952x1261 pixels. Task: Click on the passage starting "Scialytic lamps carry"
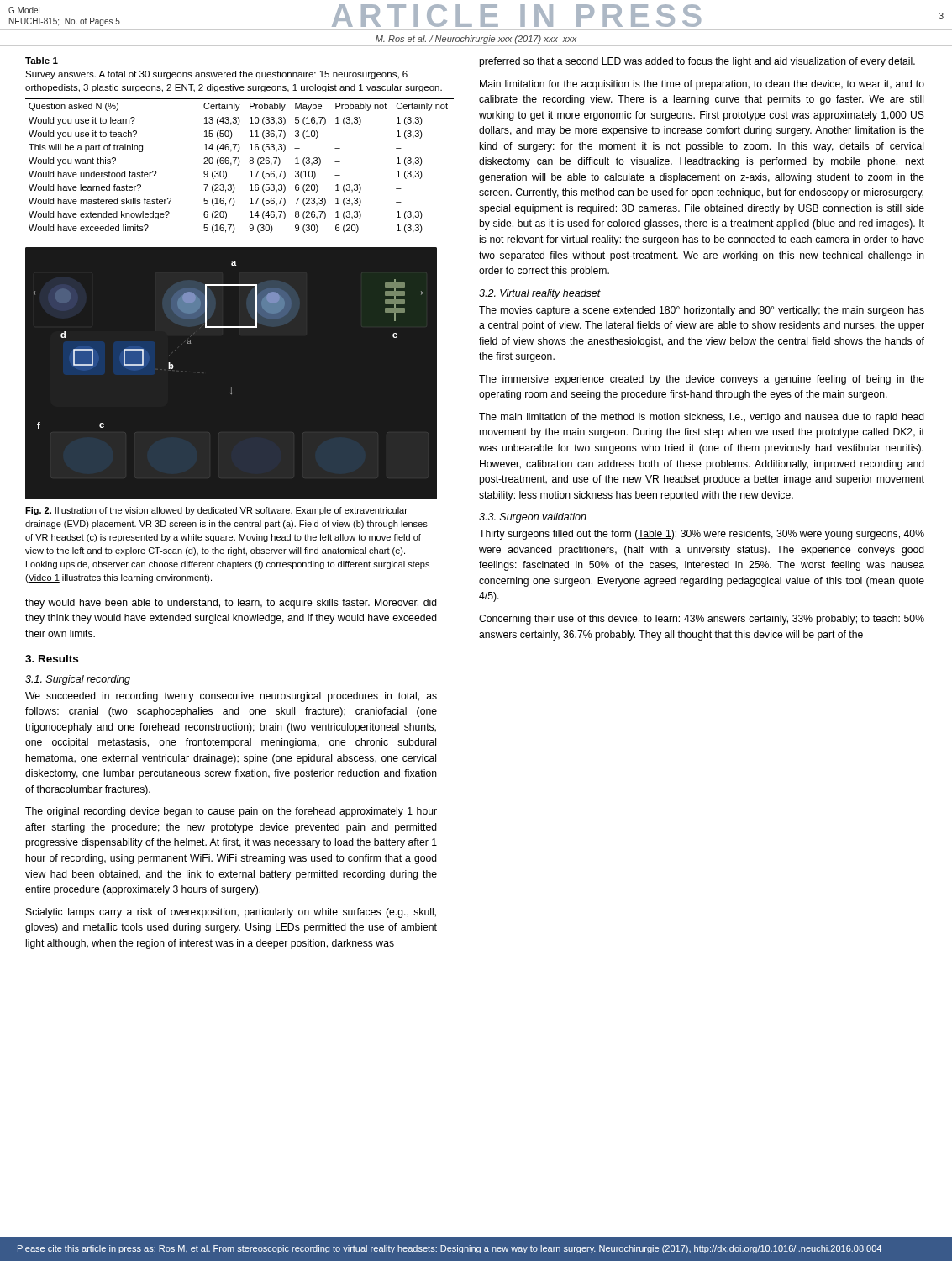point(231,927)
